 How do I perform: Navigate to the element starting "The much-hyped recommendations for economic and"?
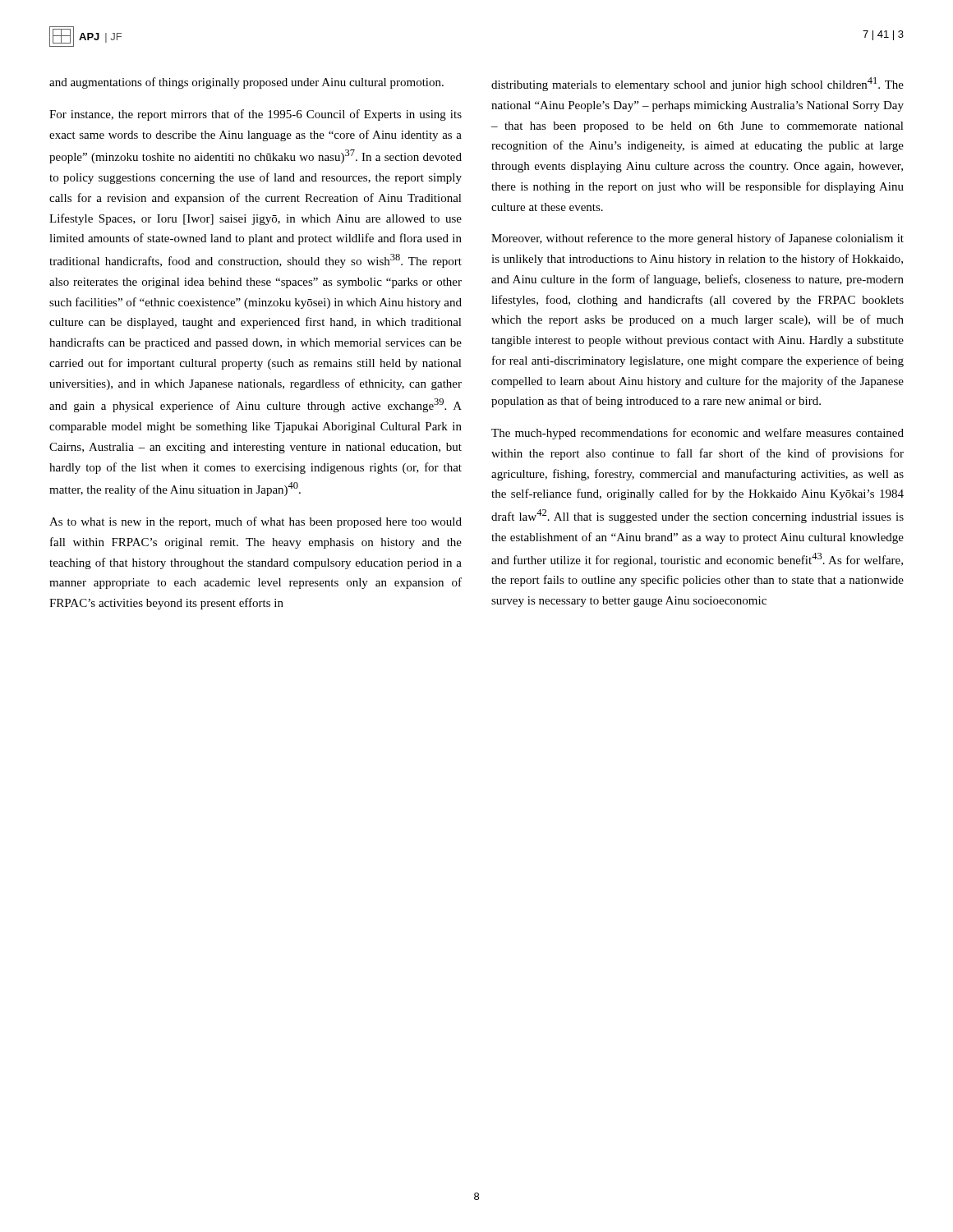(698, 517)
